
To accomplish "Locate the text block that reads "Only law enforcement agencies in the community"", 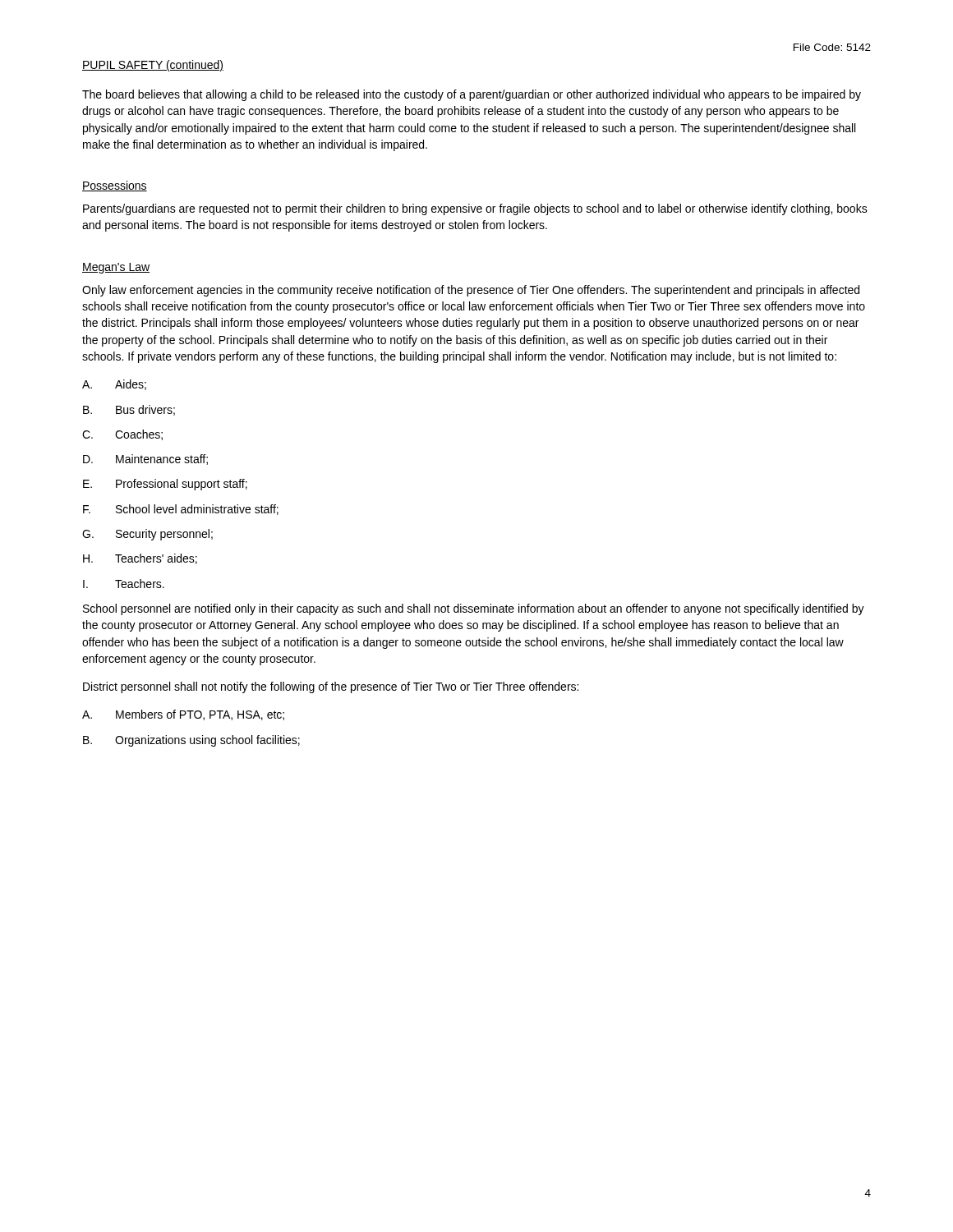I will click(x=476, y=323).
